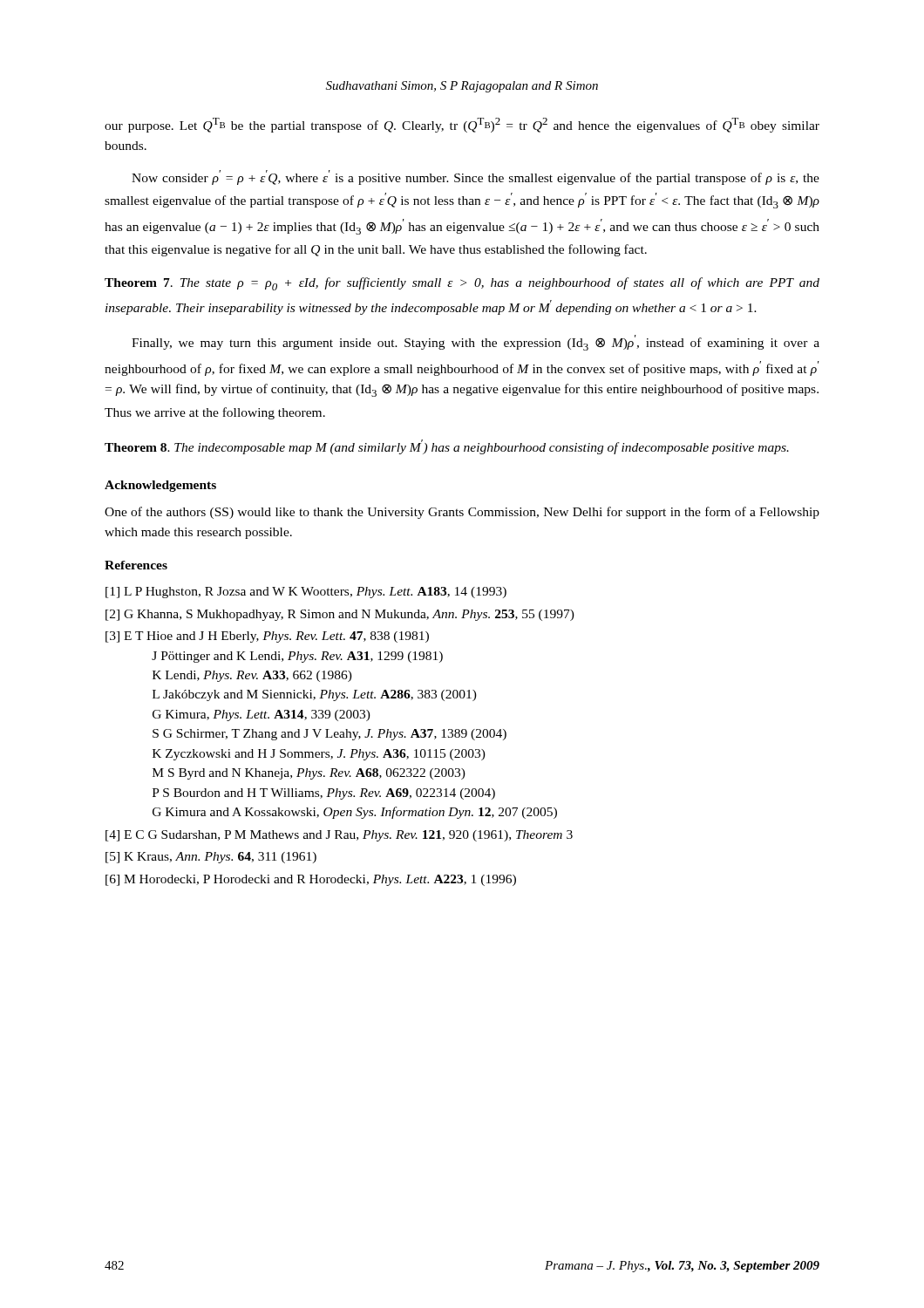
Task: Point to the text starting "[2] G Khanna, S Mukhopadhyay,"
Action: click(x=339, y=613)
